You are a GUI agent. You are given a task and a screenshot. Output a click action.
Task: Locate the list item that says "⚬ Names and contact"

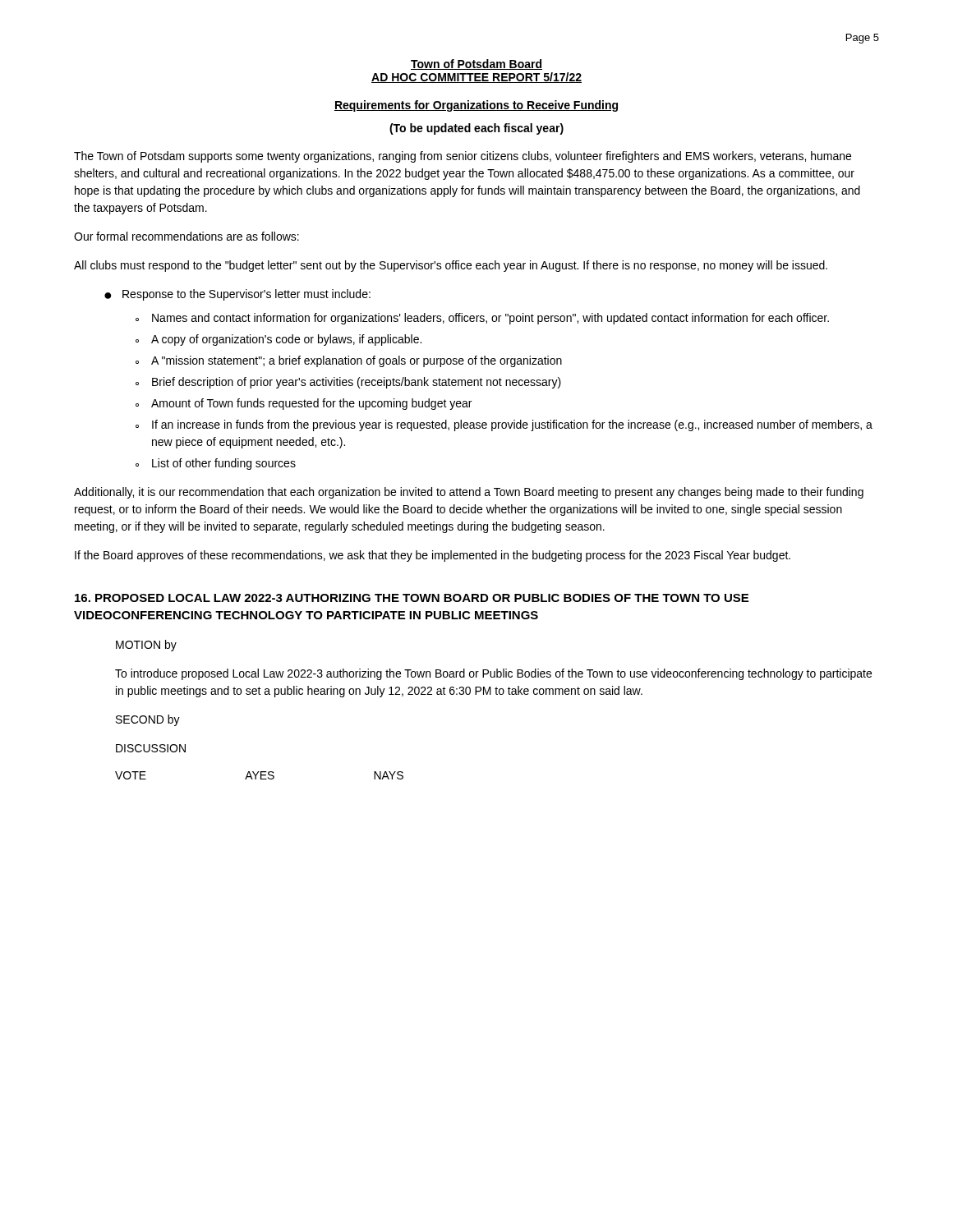482,319
